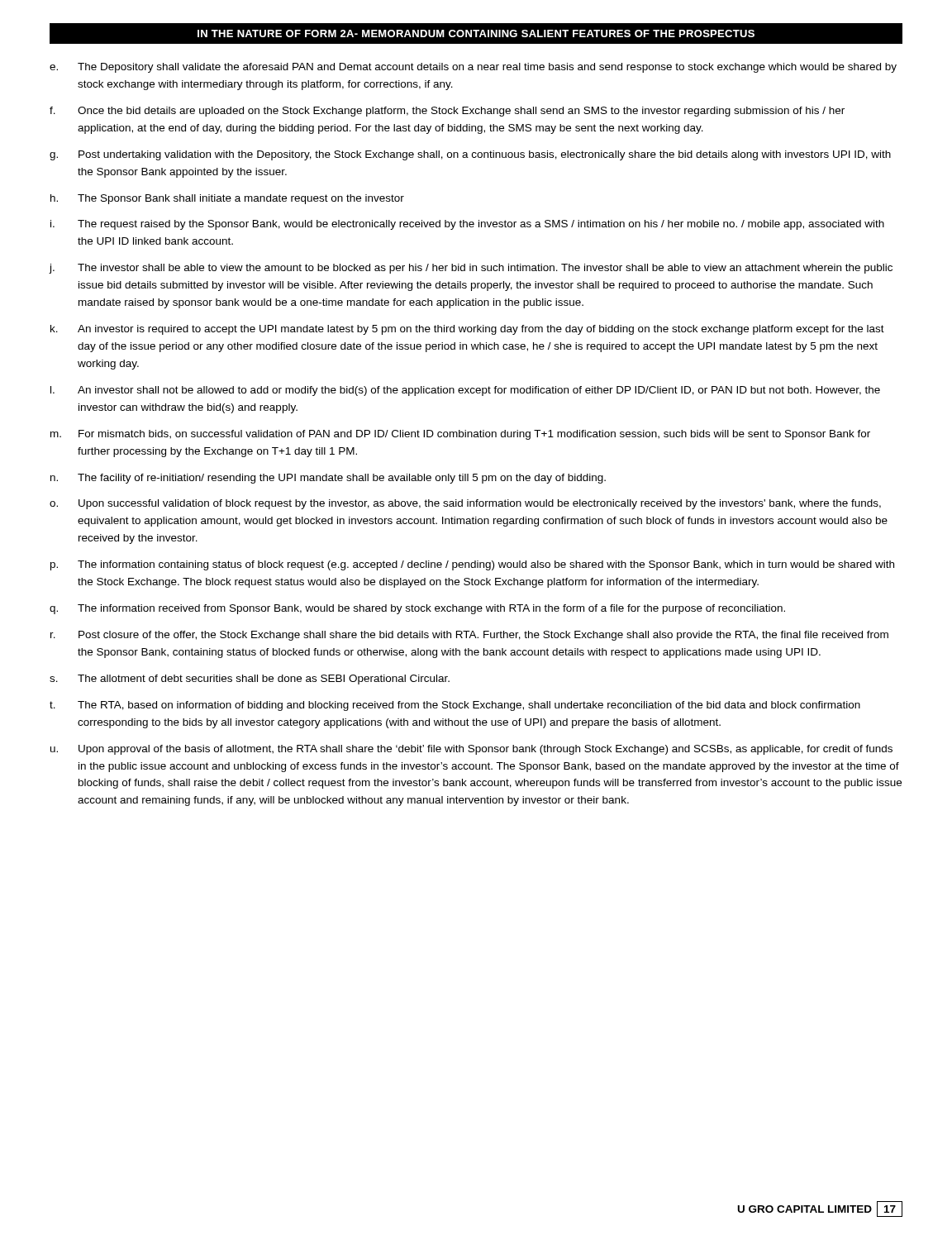Point to the text starting "k. An investor is"

[x=476, y=347]
